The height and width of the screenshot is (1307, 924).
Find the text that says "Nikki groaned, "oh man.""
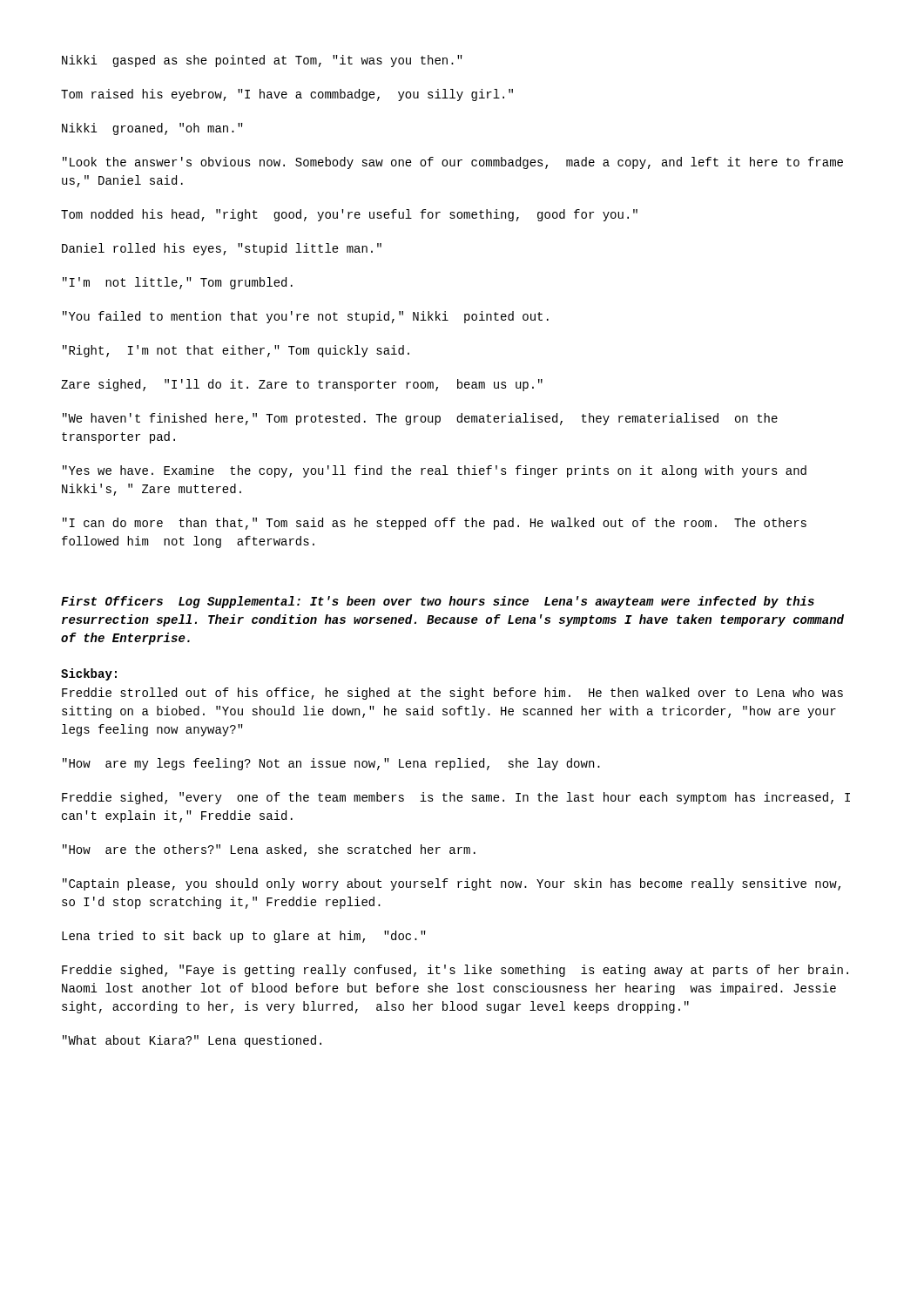click(152, 129)
